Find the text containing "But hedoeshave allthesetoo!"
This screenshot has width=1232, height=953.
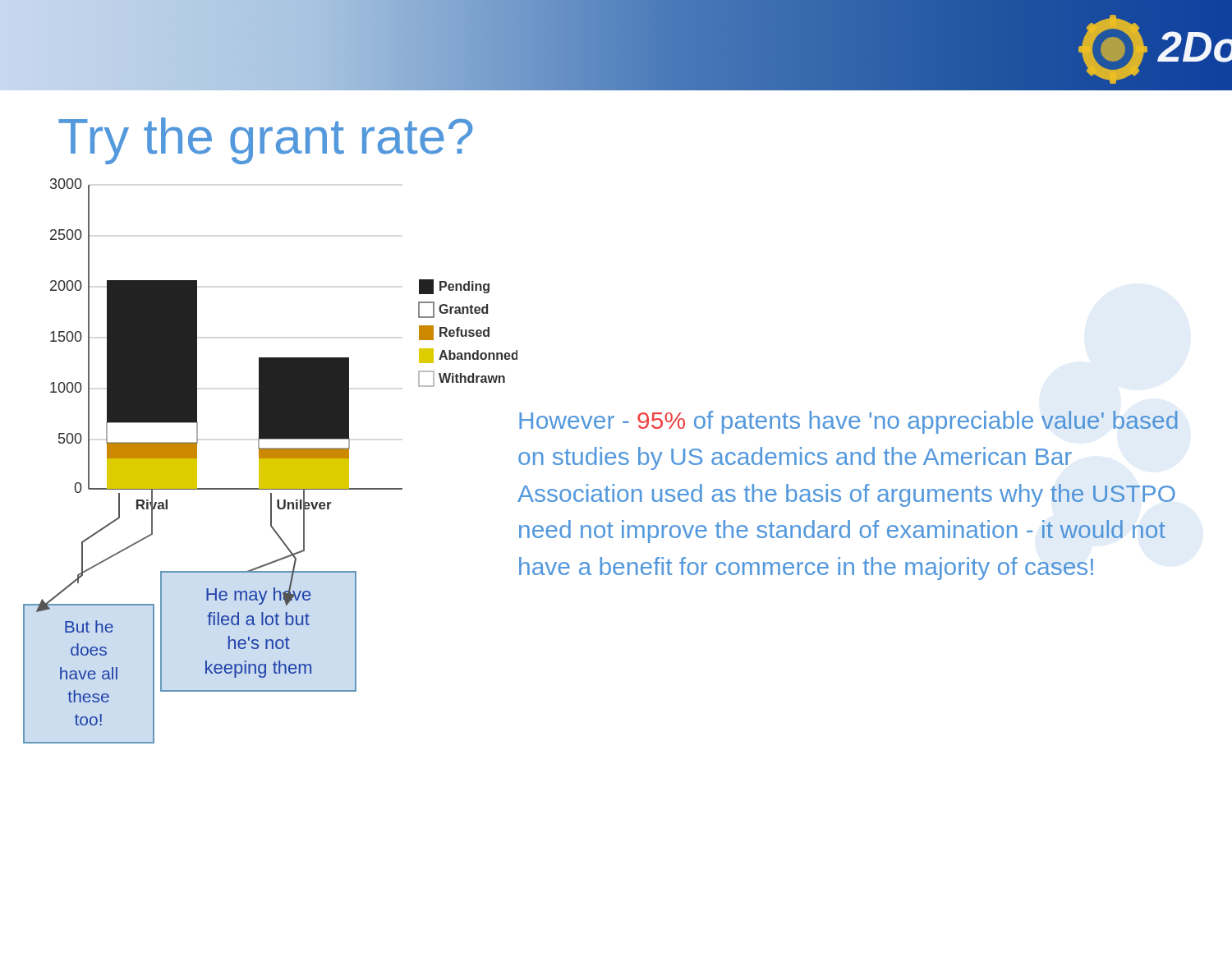point(89,673)
